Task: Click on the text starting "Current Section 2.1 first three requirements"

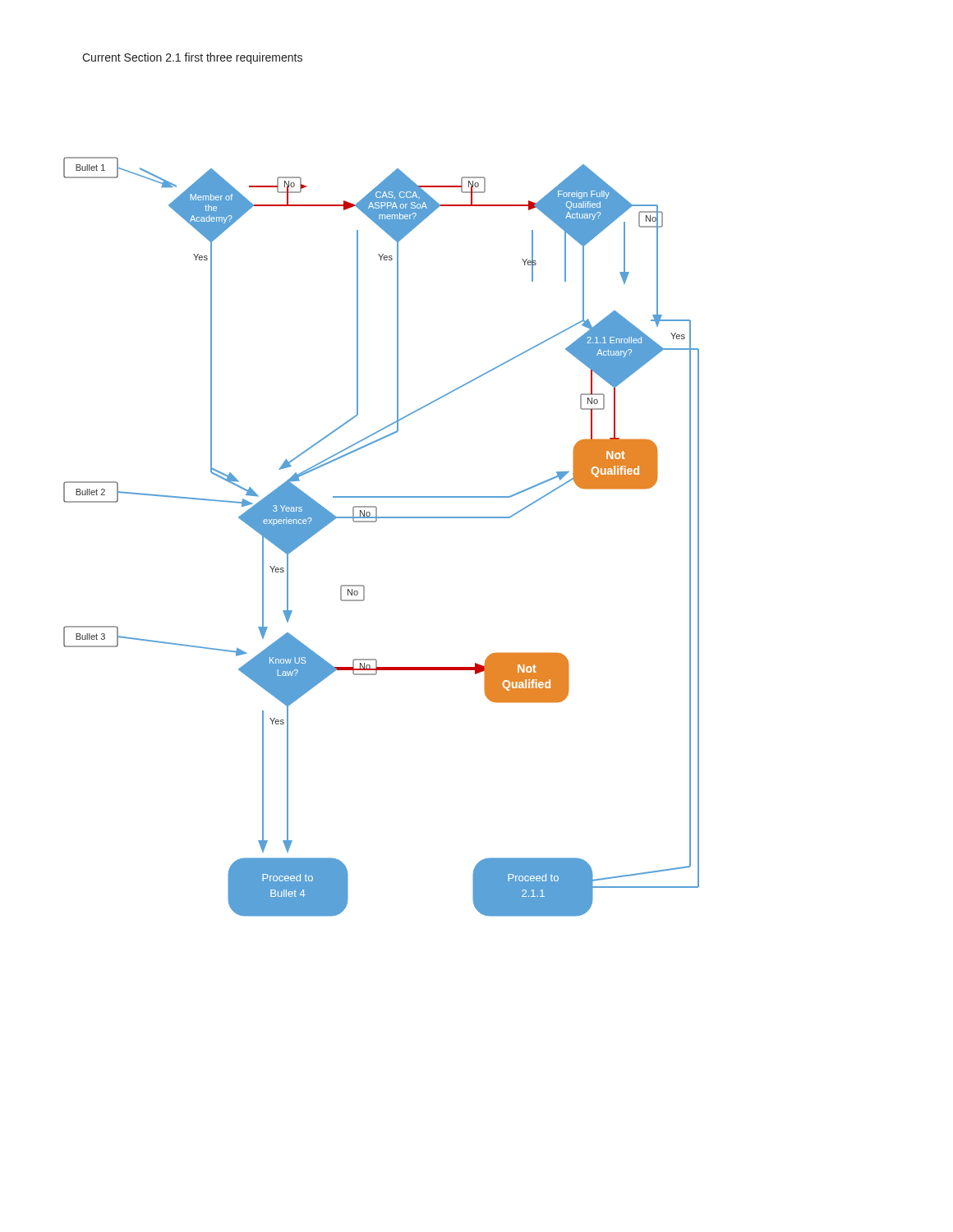Action: [192, 57]
